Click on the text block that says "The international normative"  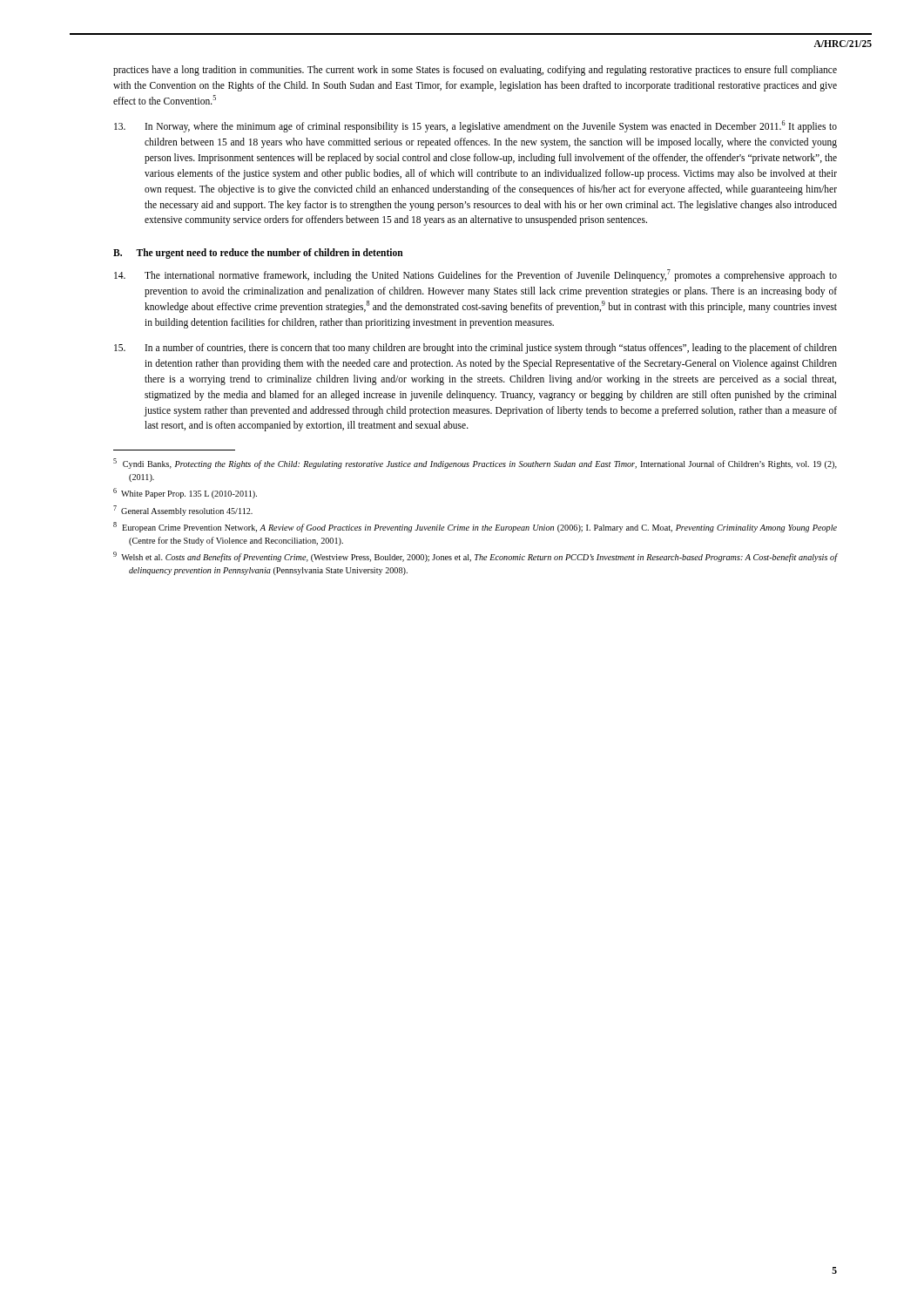pos(475,299)
